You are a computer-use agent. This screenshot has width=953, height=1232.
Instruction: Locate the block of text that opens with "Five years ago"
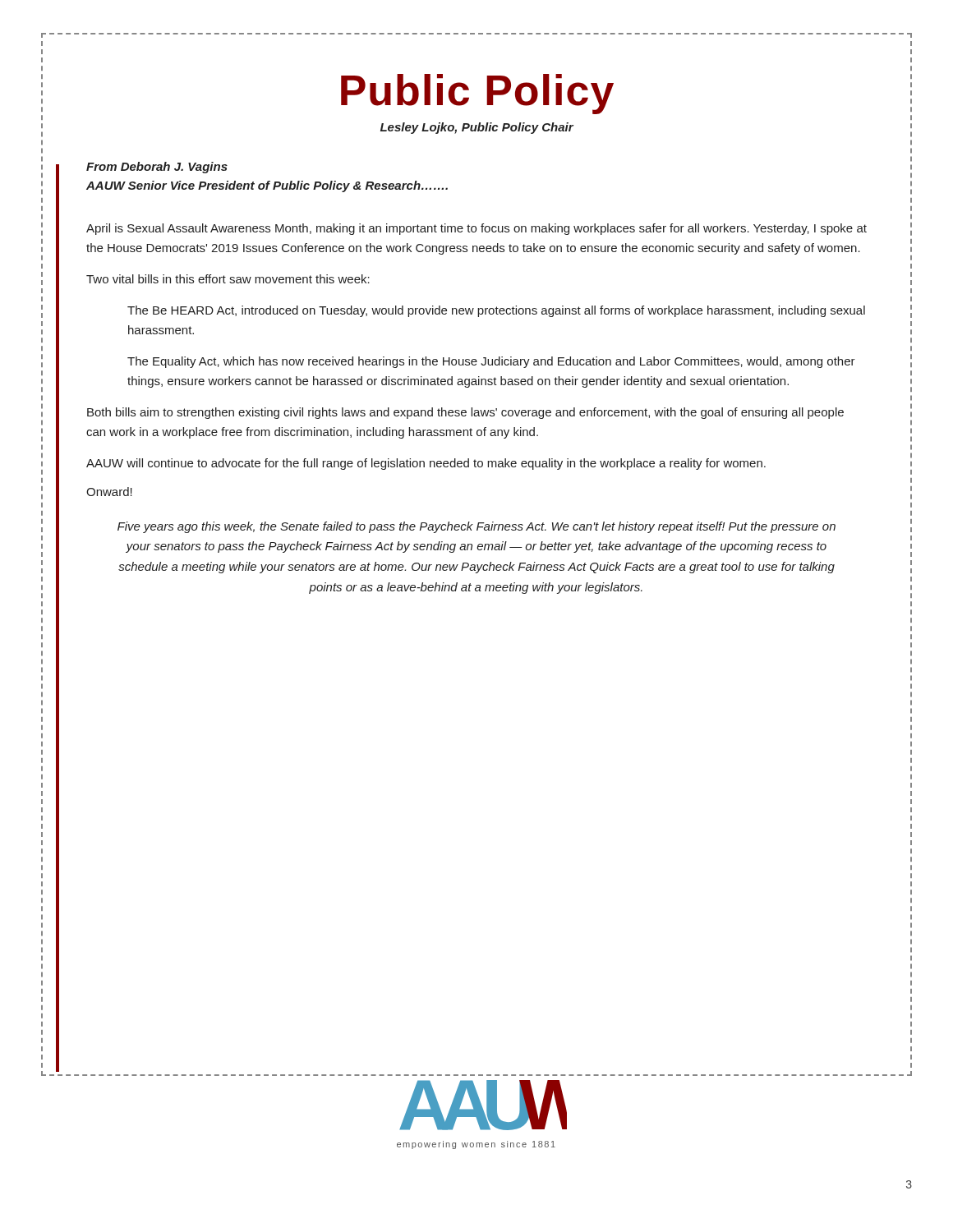pyautogui.click(x=476, y=556)
